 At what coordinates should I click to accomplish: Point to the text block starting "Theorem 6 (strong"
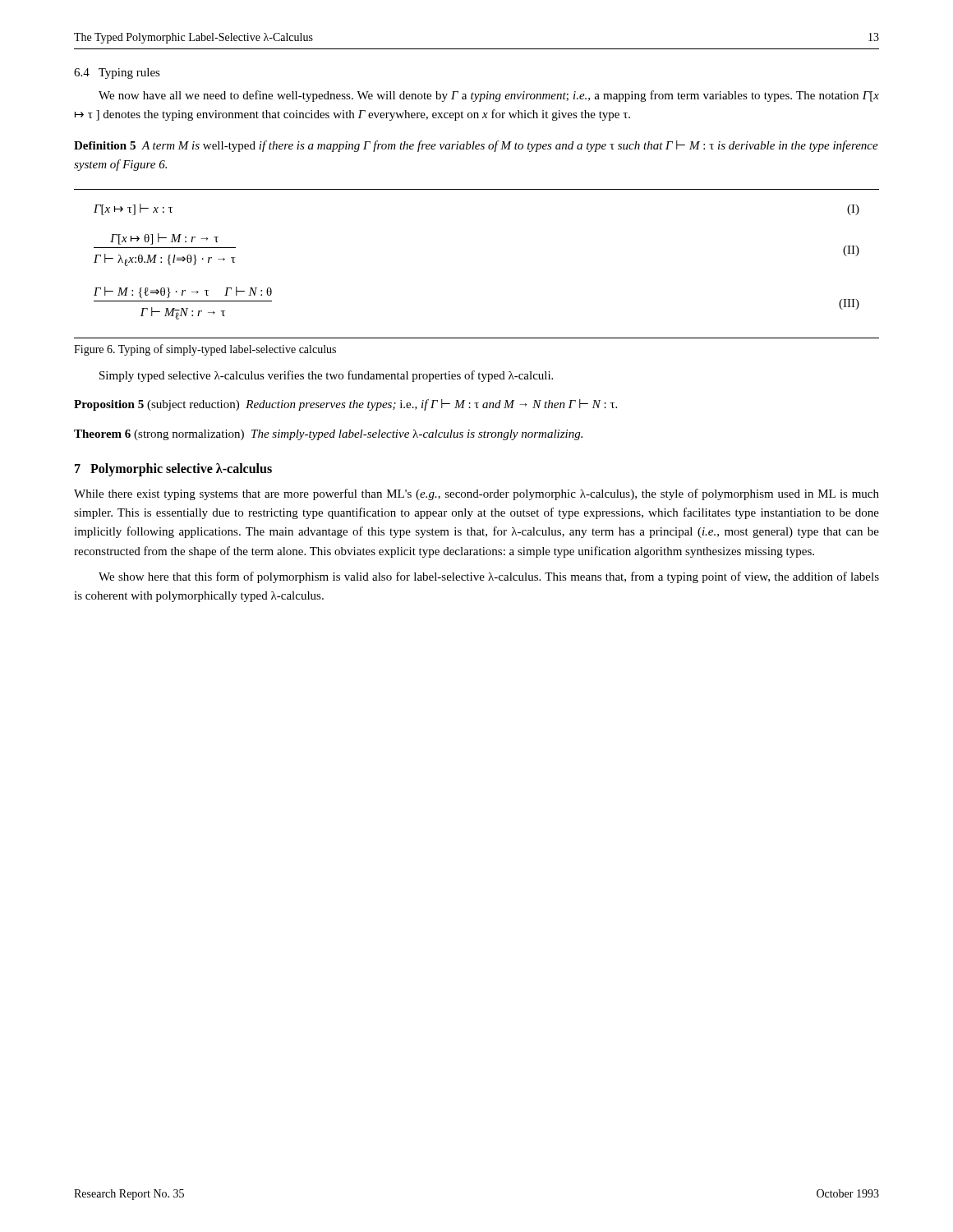[329, 433]
